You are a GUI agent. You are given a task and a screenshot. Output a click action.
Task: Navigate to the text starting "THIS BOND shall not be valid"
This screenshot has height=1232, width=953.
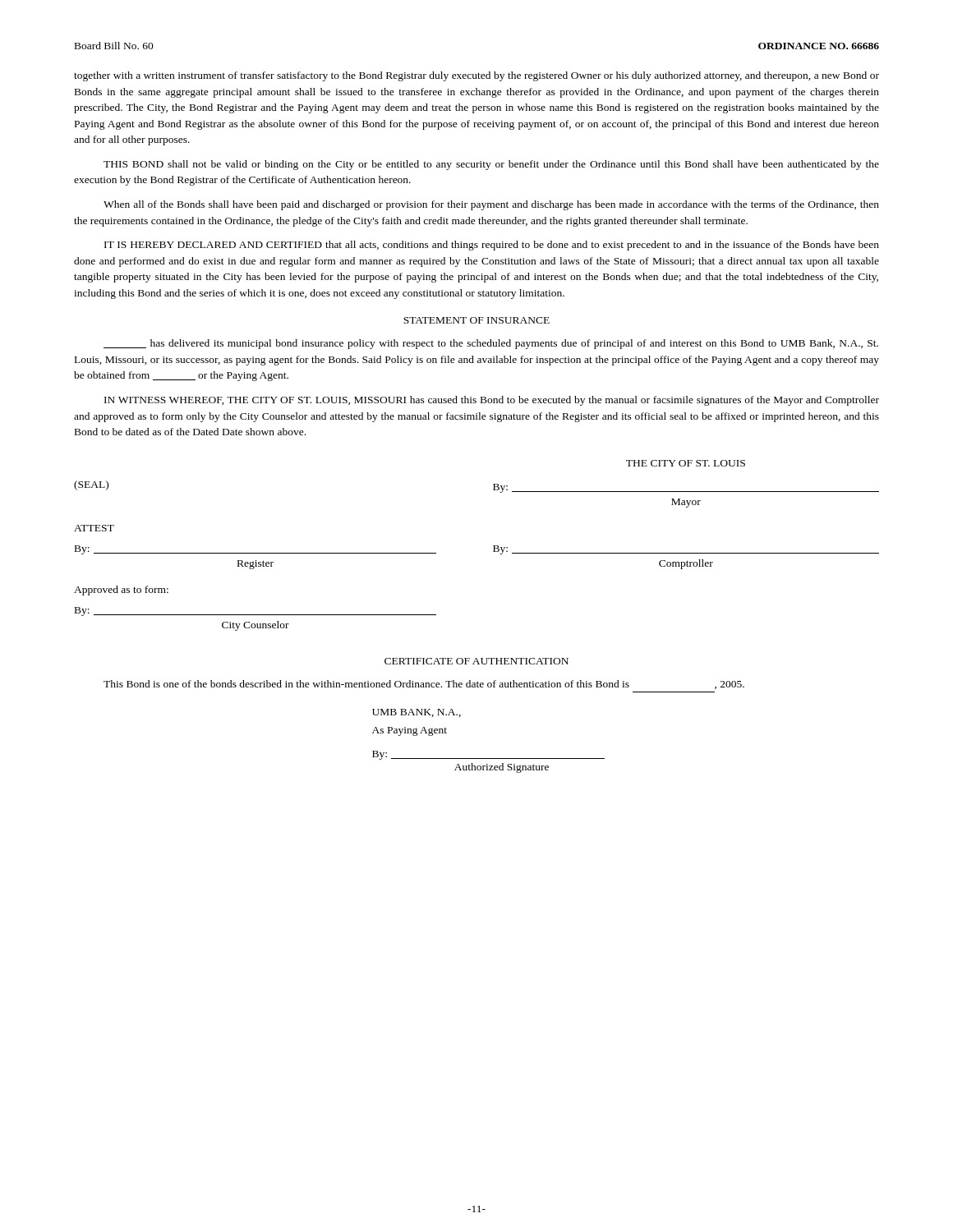[476, 172]
